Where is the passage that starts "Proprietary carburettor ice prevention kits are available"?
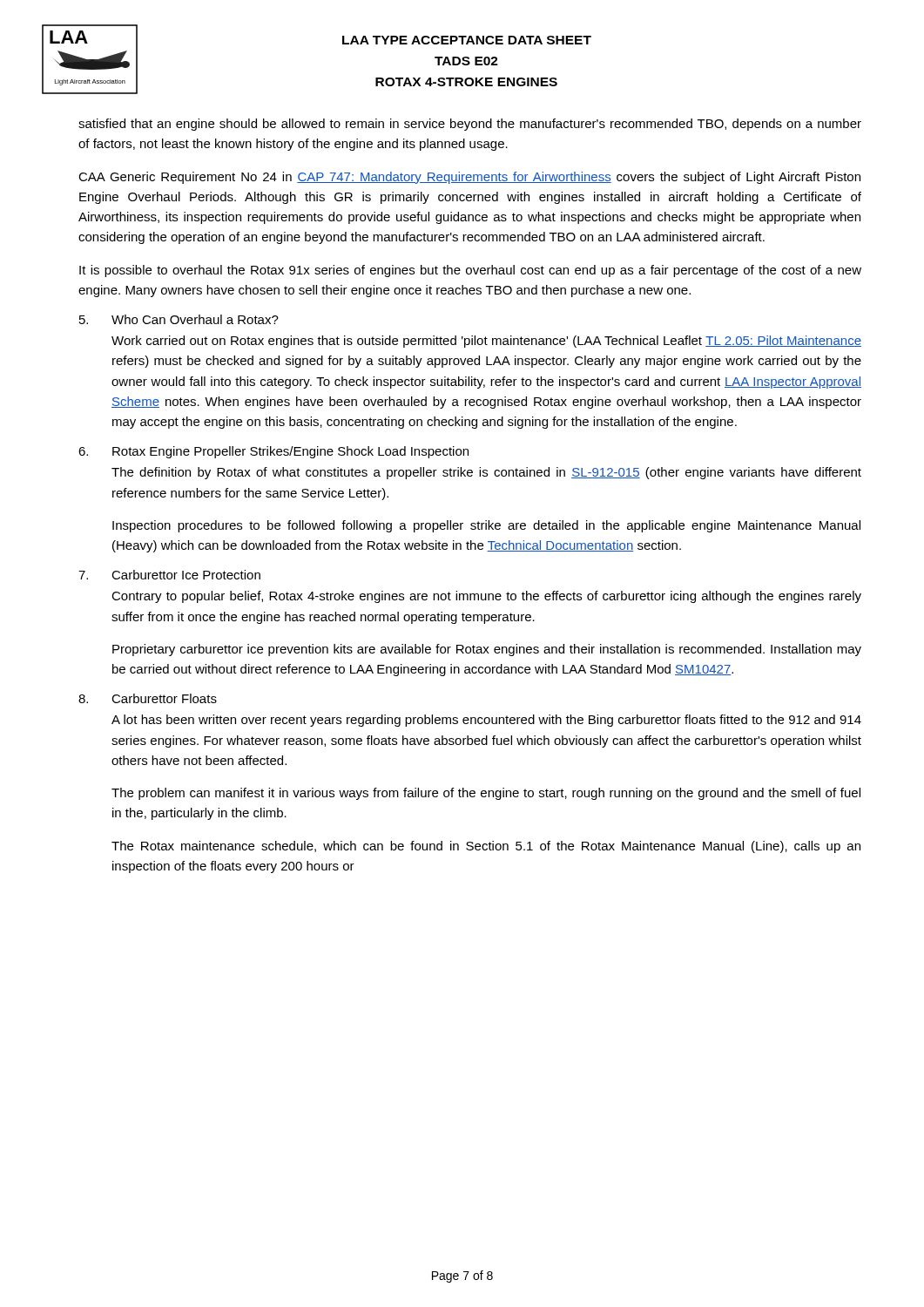Image resolution: width=924 pixels, height=1307 pixels. pos(486,659)
